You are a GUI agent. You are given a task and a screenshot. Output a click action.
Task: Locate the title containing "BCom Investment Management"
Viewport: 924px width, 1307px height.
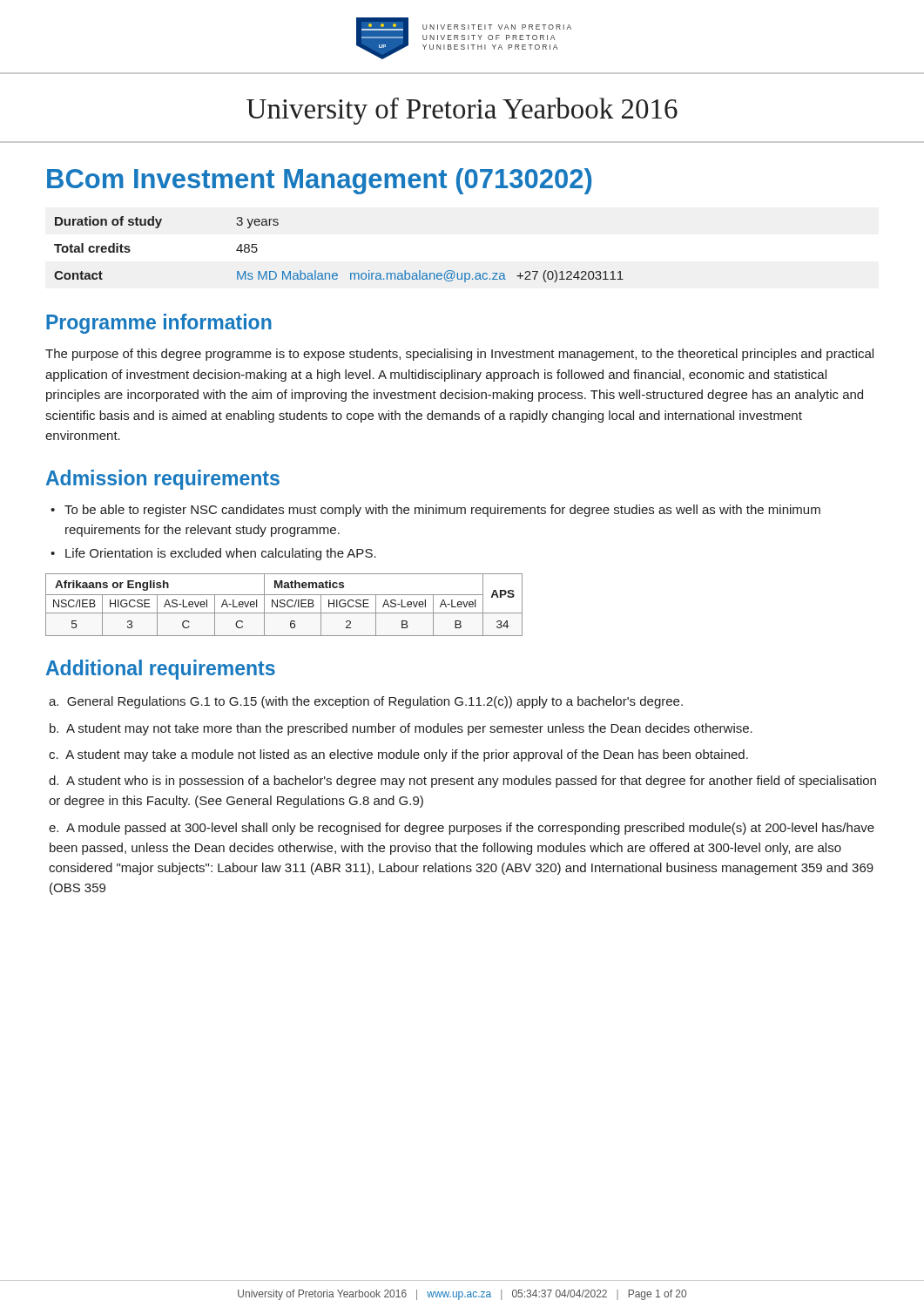pos(462,179)
